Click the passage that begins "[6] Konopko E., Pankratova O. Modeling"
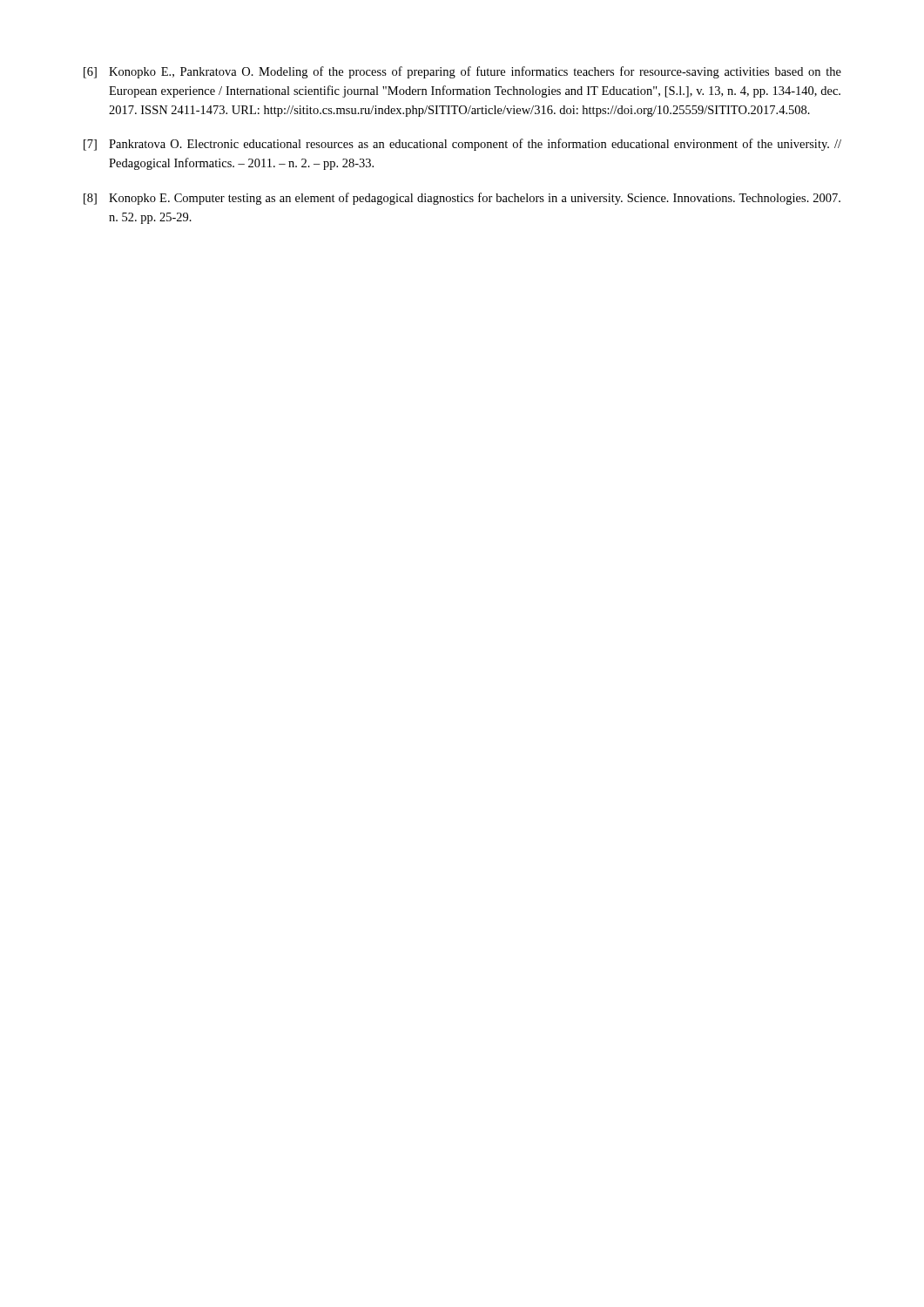Image resolution: width=924 pixels, height=1307 pixels. [x=462, y=91]
